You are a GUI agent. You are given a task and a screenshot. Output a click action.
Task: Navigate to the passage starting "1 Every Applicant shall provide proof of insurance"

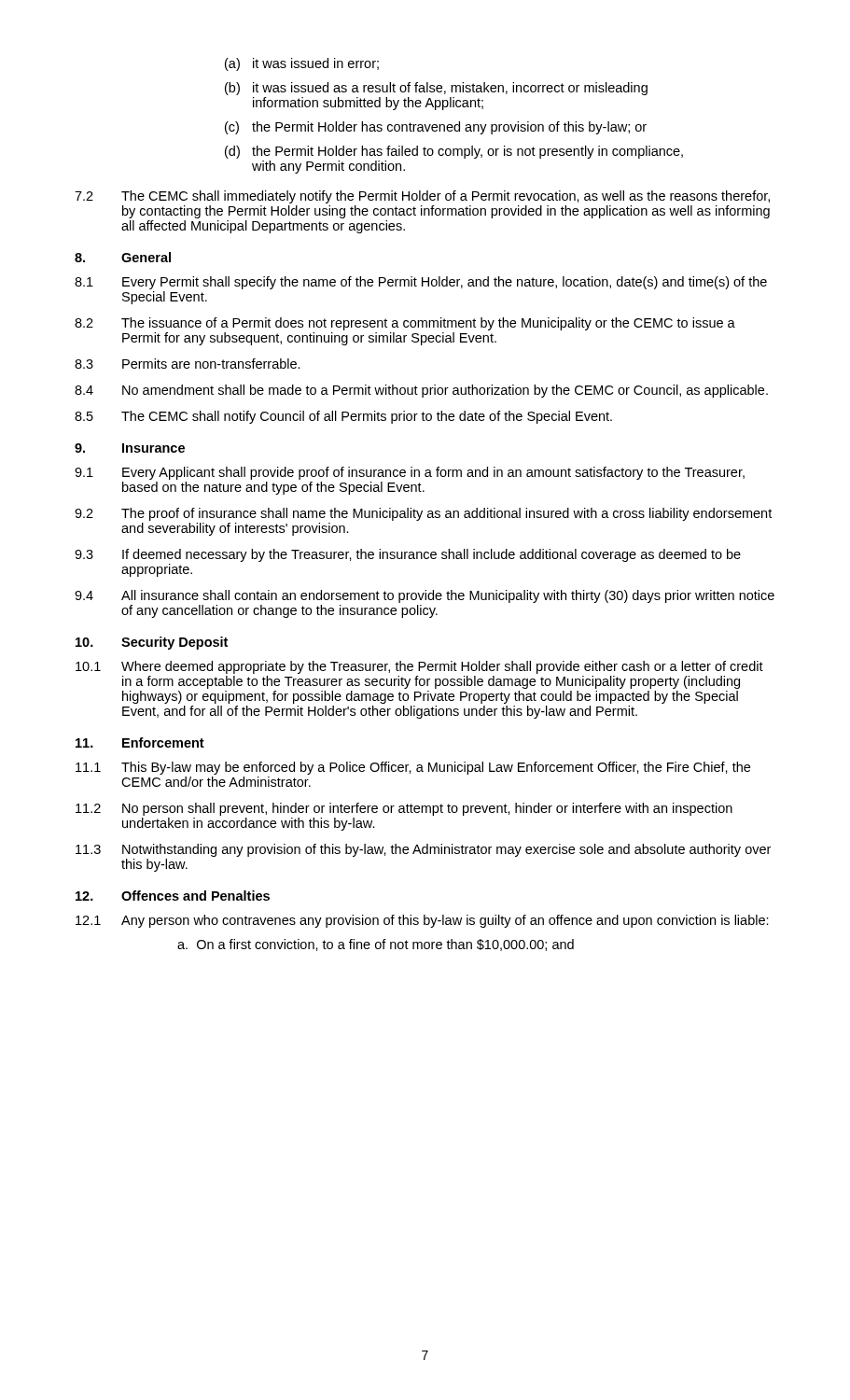point(425,480)
